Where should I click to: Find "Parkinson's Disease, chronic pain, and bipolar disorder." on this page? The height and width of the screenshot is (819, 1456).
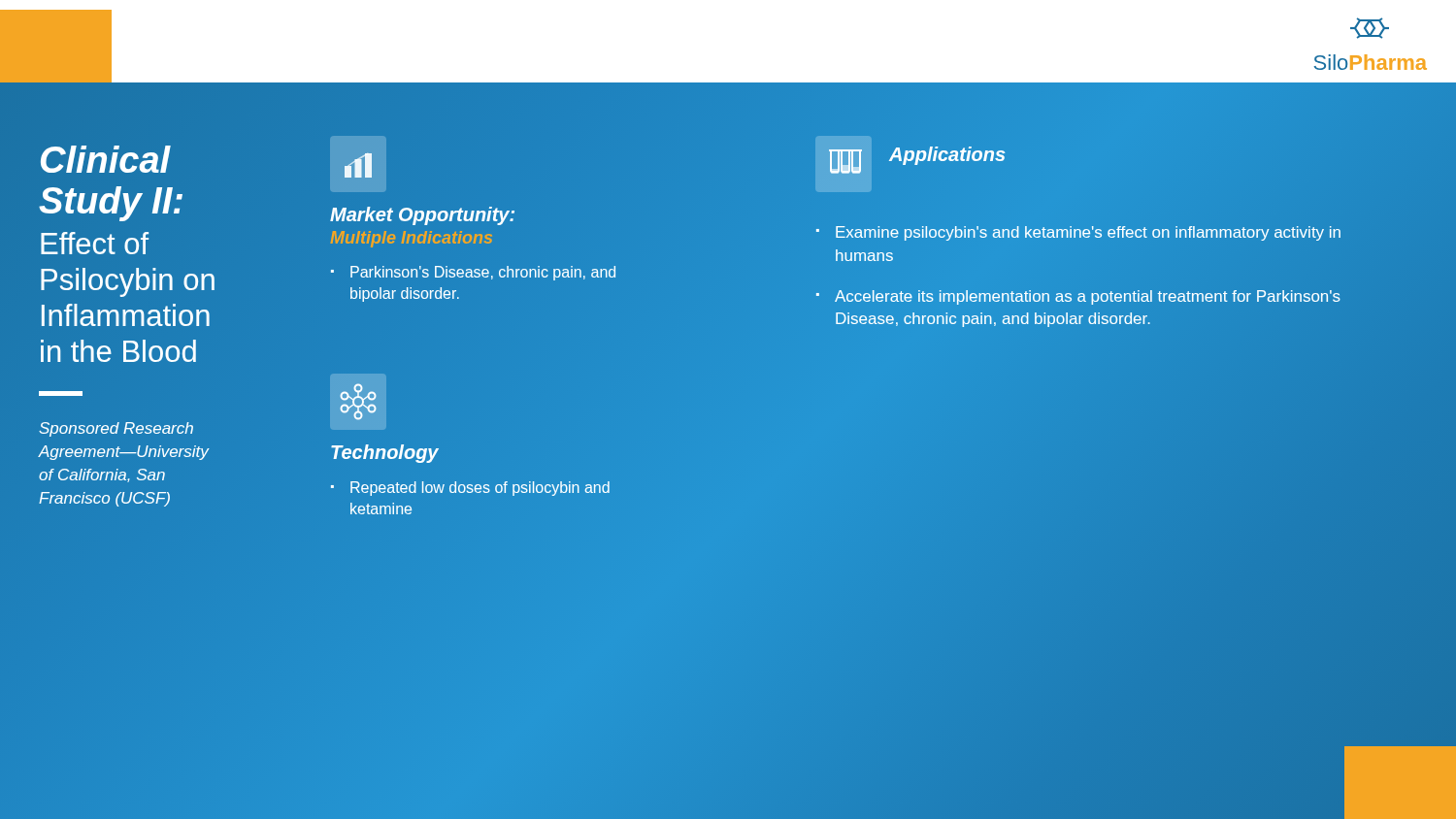tap(483, 283)
